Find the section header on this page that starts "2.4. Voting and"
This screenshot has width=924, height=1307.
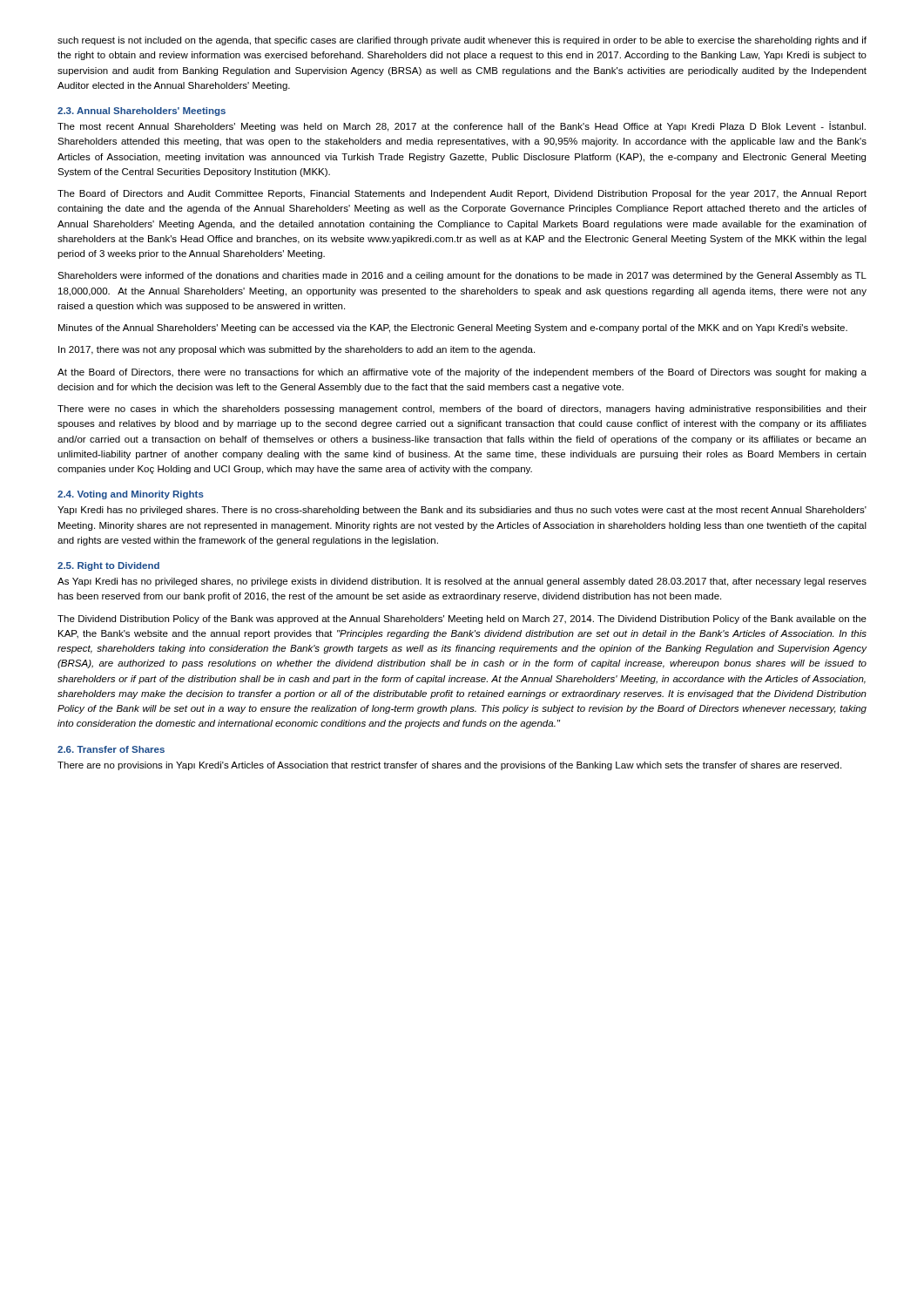point(131,494)
